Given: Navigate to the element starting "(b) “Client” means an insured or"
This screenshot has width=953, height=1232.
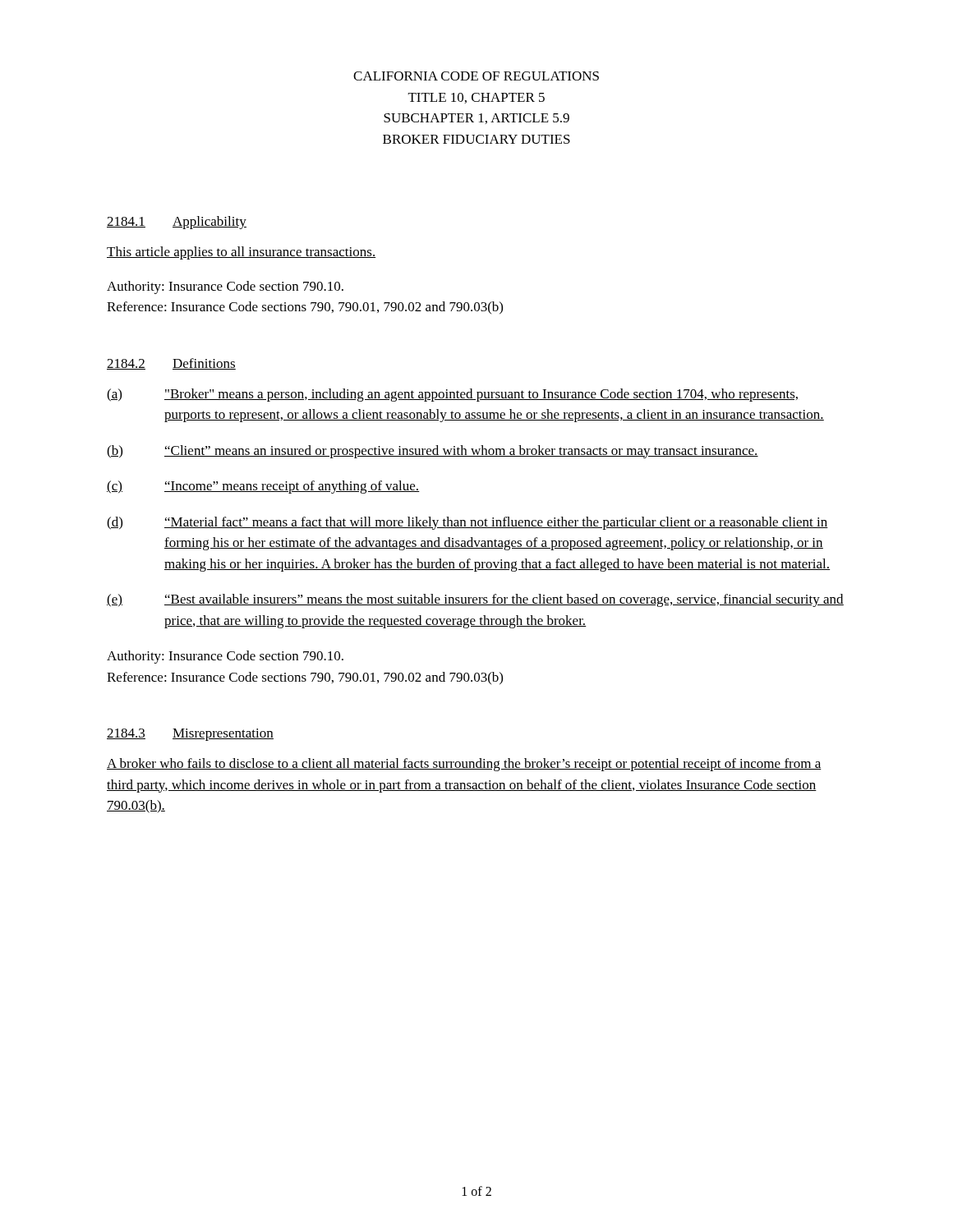Looking at the screenshot, I should 476,450.
